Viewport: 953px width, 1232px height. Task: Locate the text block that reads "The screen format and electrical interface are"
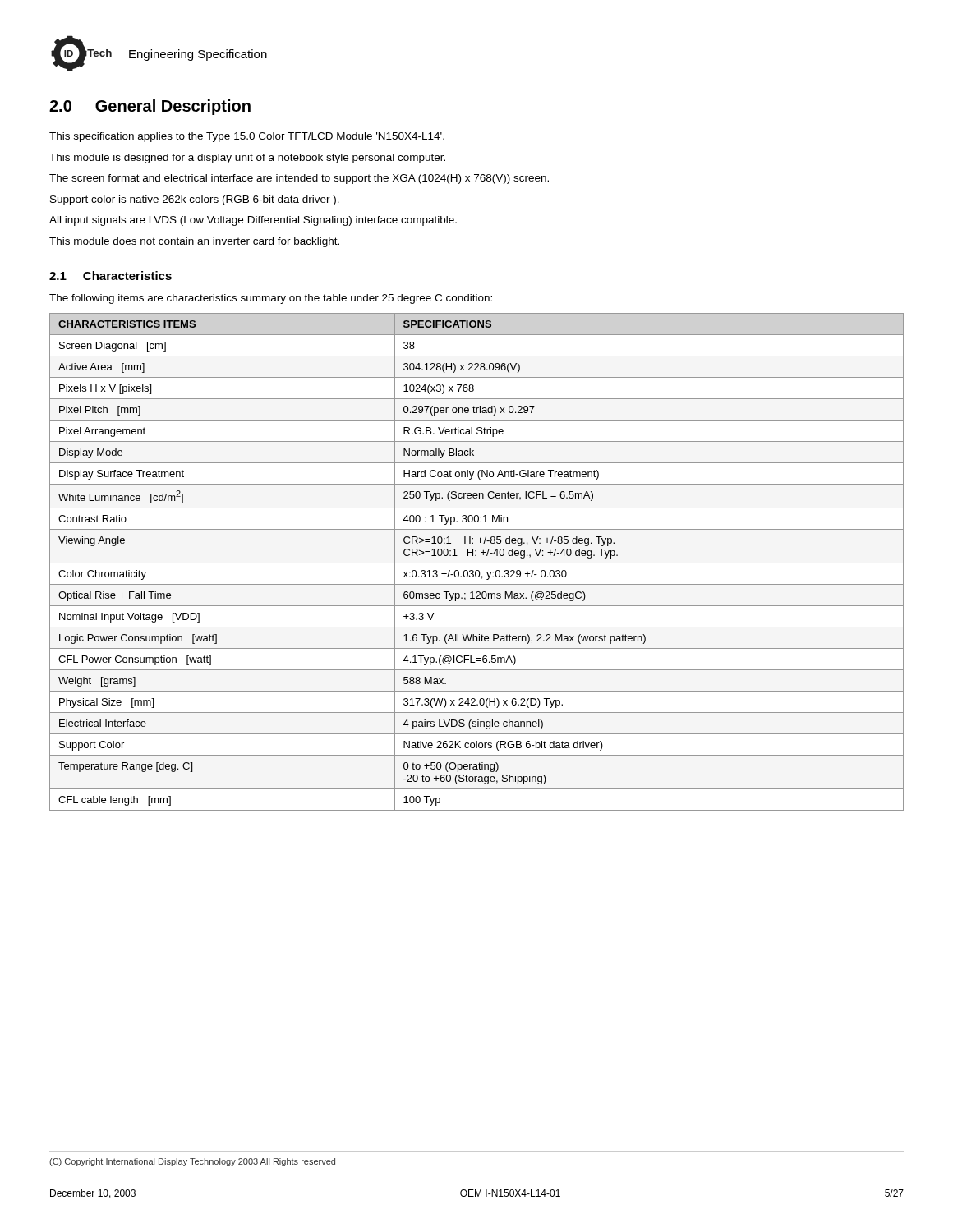[x=300, y=178]
